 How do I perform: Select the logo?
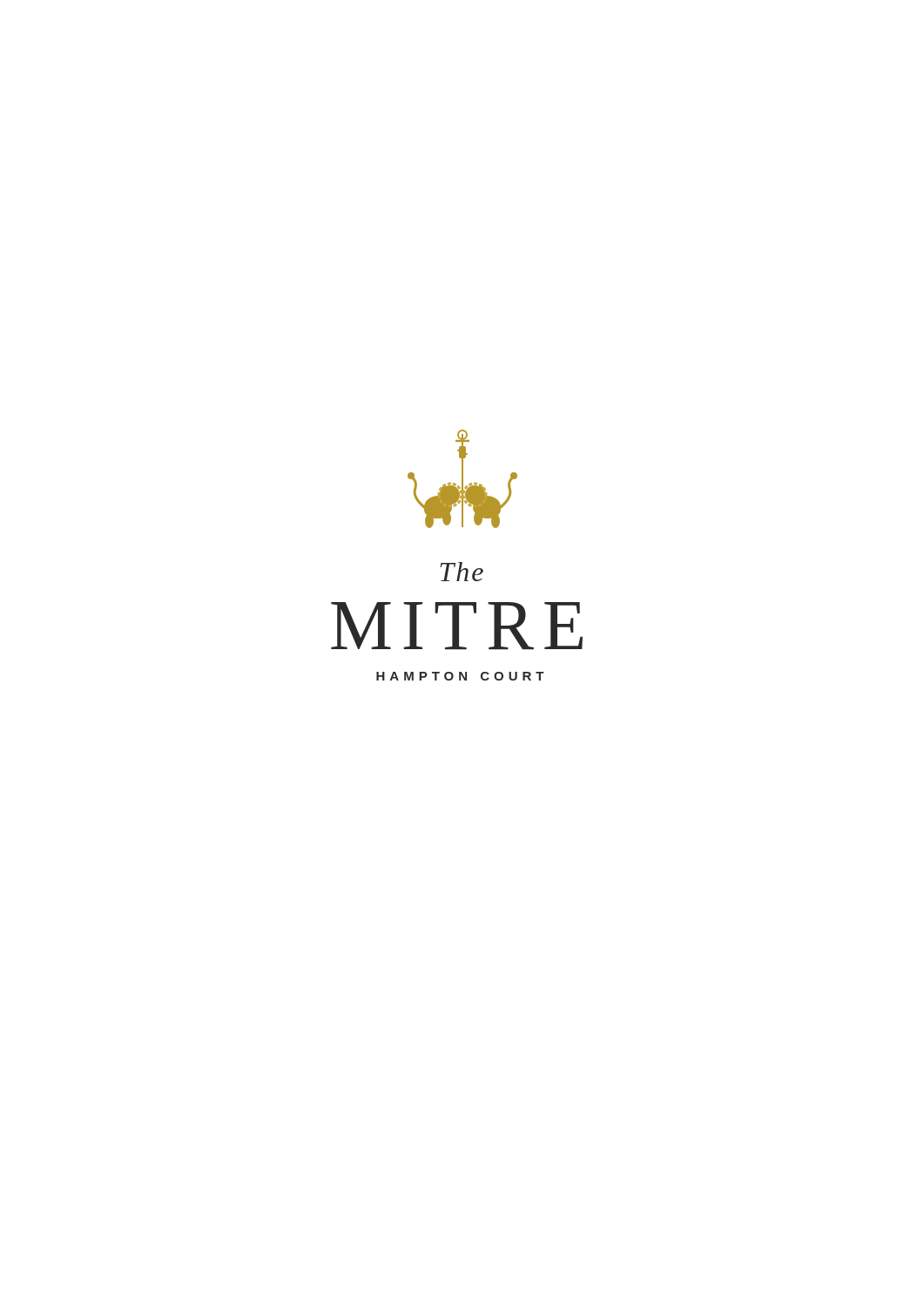coord(462,555)
